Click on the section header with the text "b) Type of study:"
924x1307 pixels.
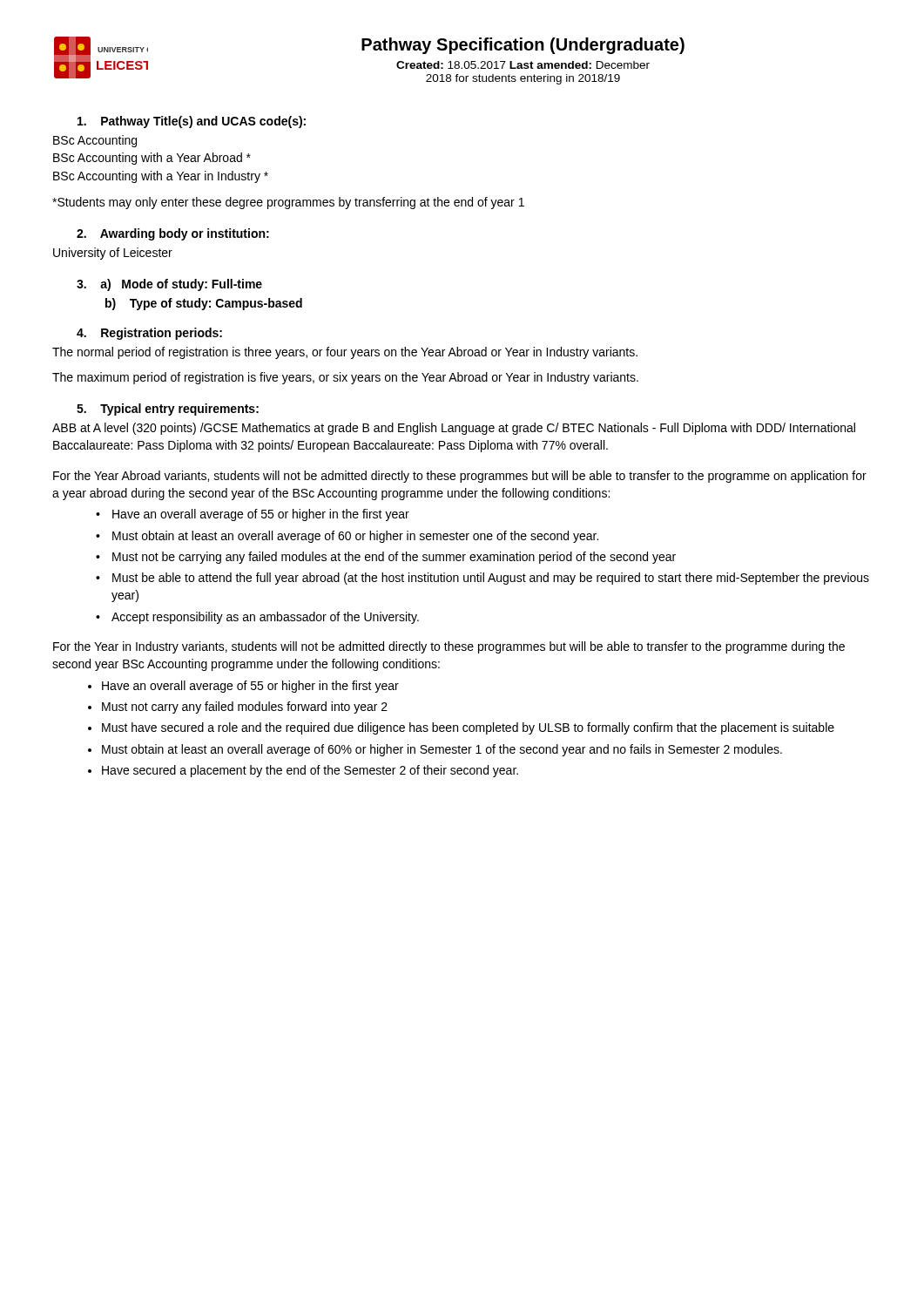click(204, 304)
